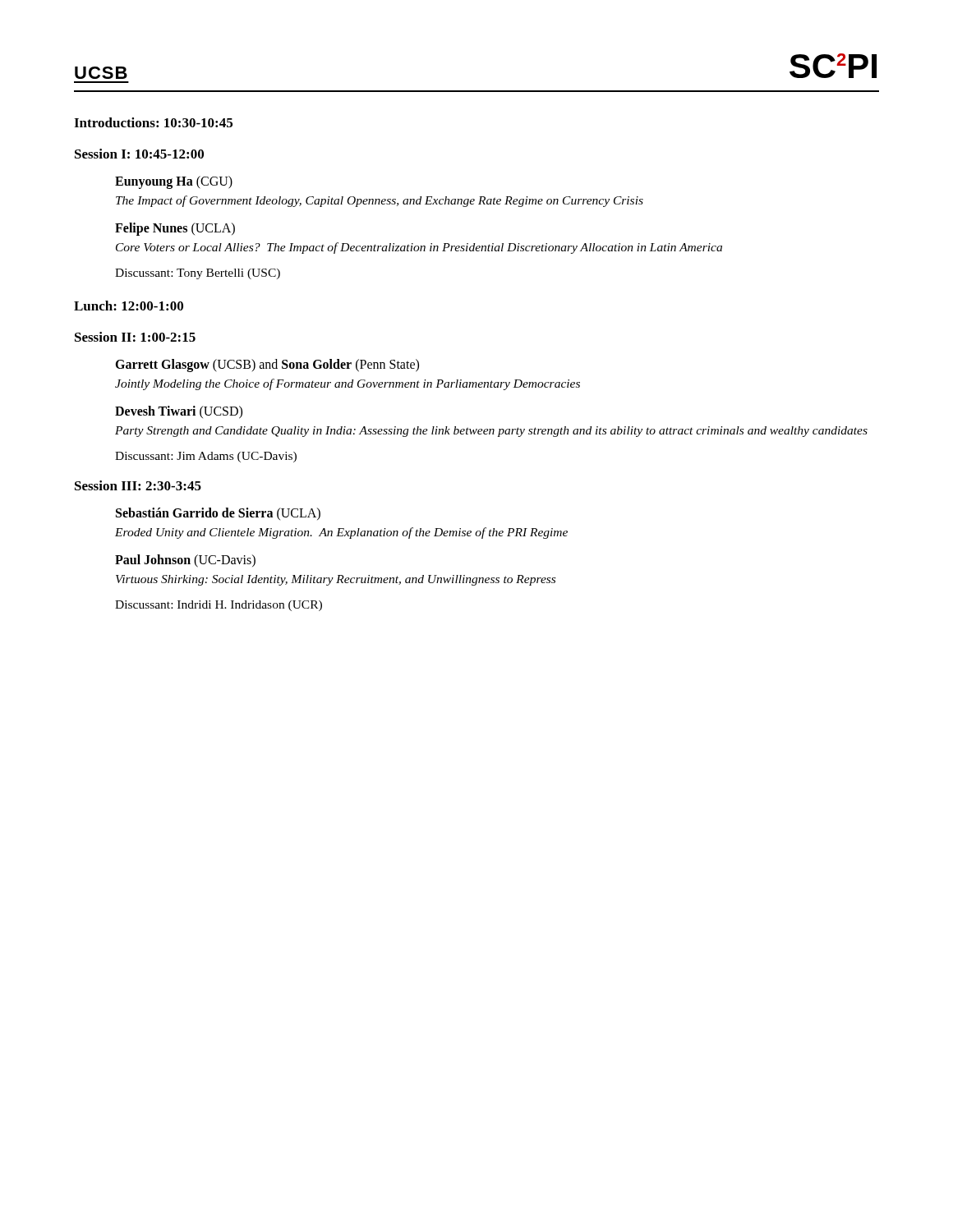Find the section header that reads "Introductions: 10:30-10:45"
The height and width of the screenshot is (1232, 953).
point(153,122)
